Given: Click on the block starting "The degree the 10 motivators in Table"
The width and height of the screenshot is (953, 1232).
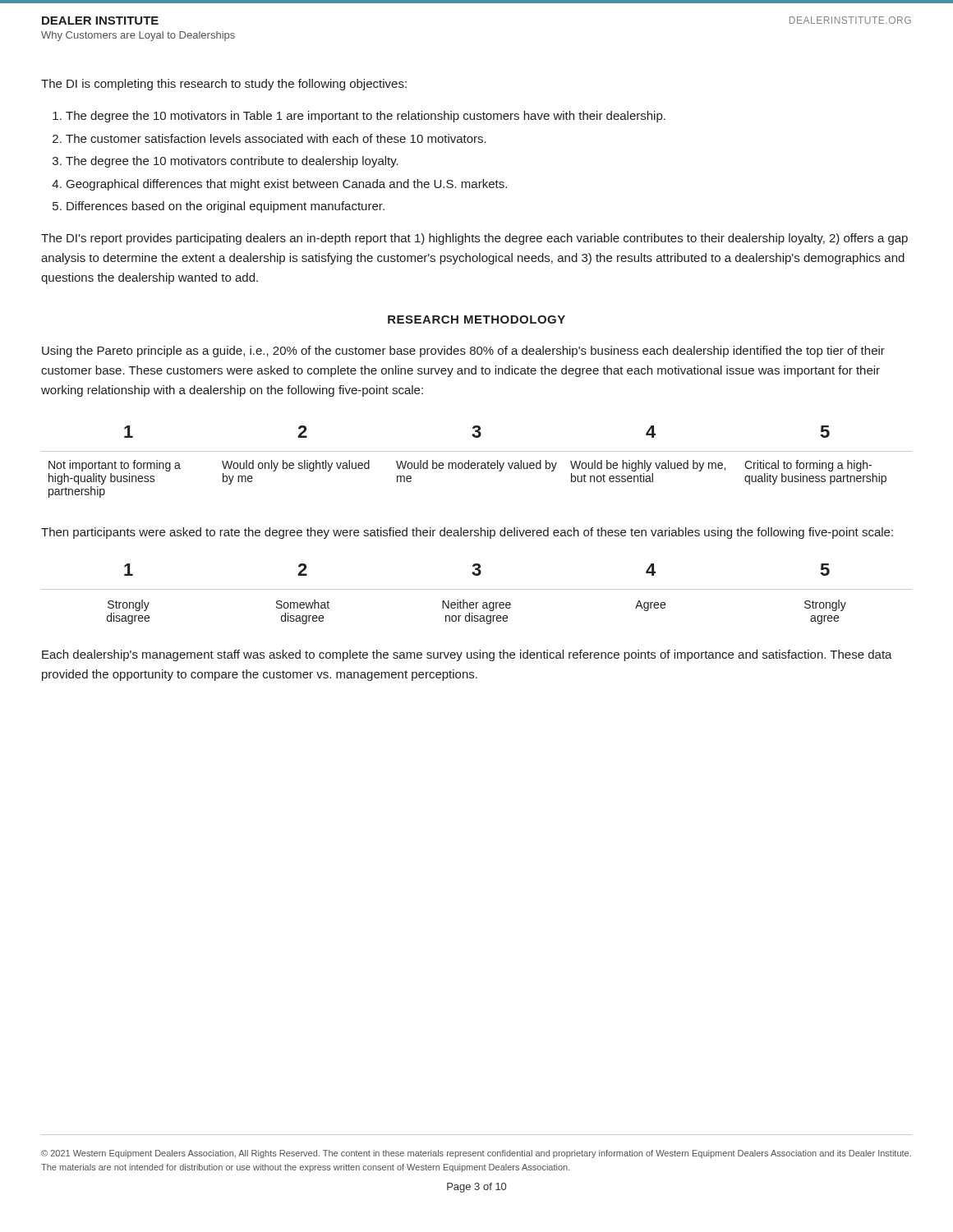Looking at the screenshot, I should pyautogui.click(x=366, y=115).
